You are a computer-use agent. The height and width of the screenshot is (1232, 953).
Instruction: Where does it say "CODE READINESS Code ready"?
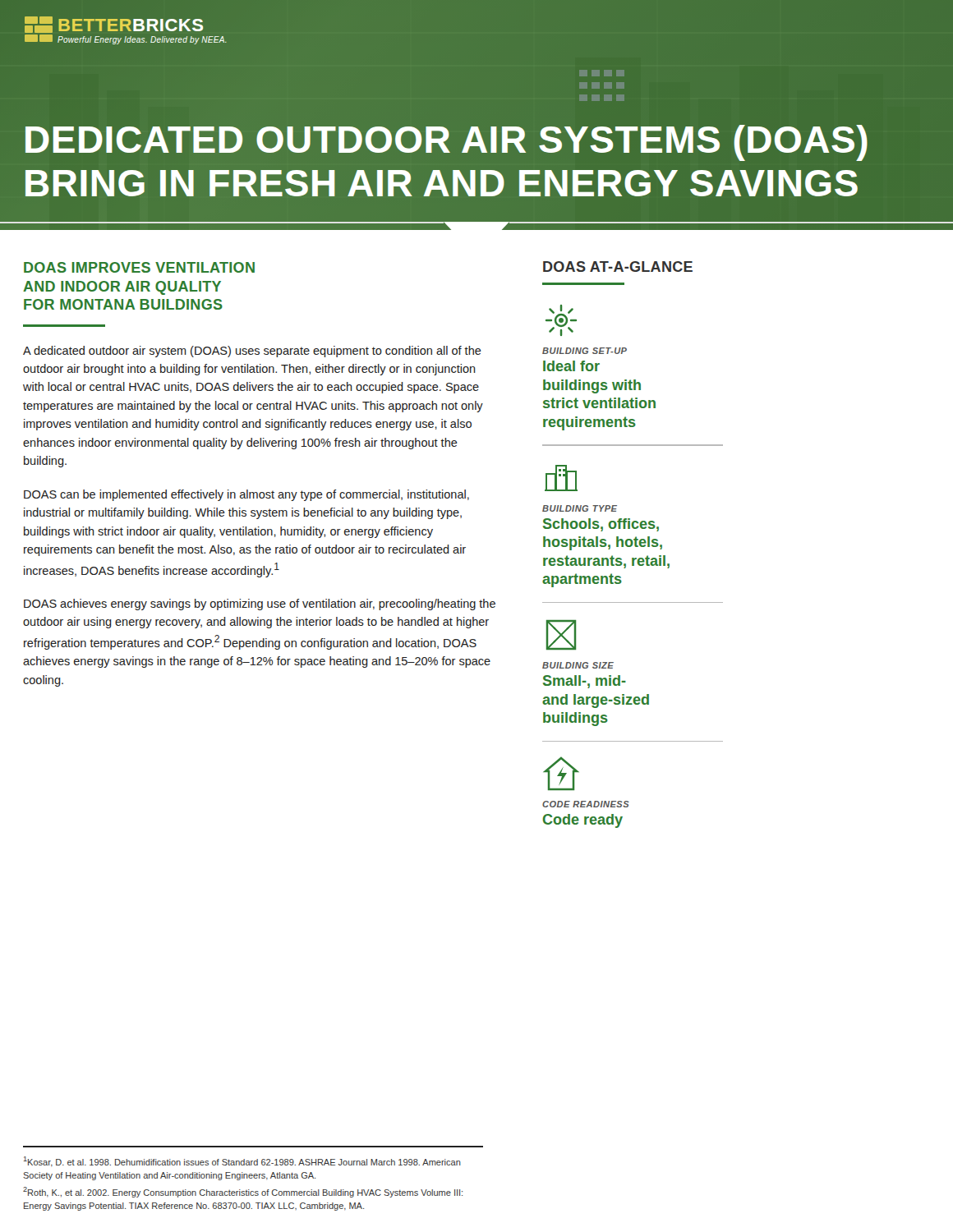[561, 773]
